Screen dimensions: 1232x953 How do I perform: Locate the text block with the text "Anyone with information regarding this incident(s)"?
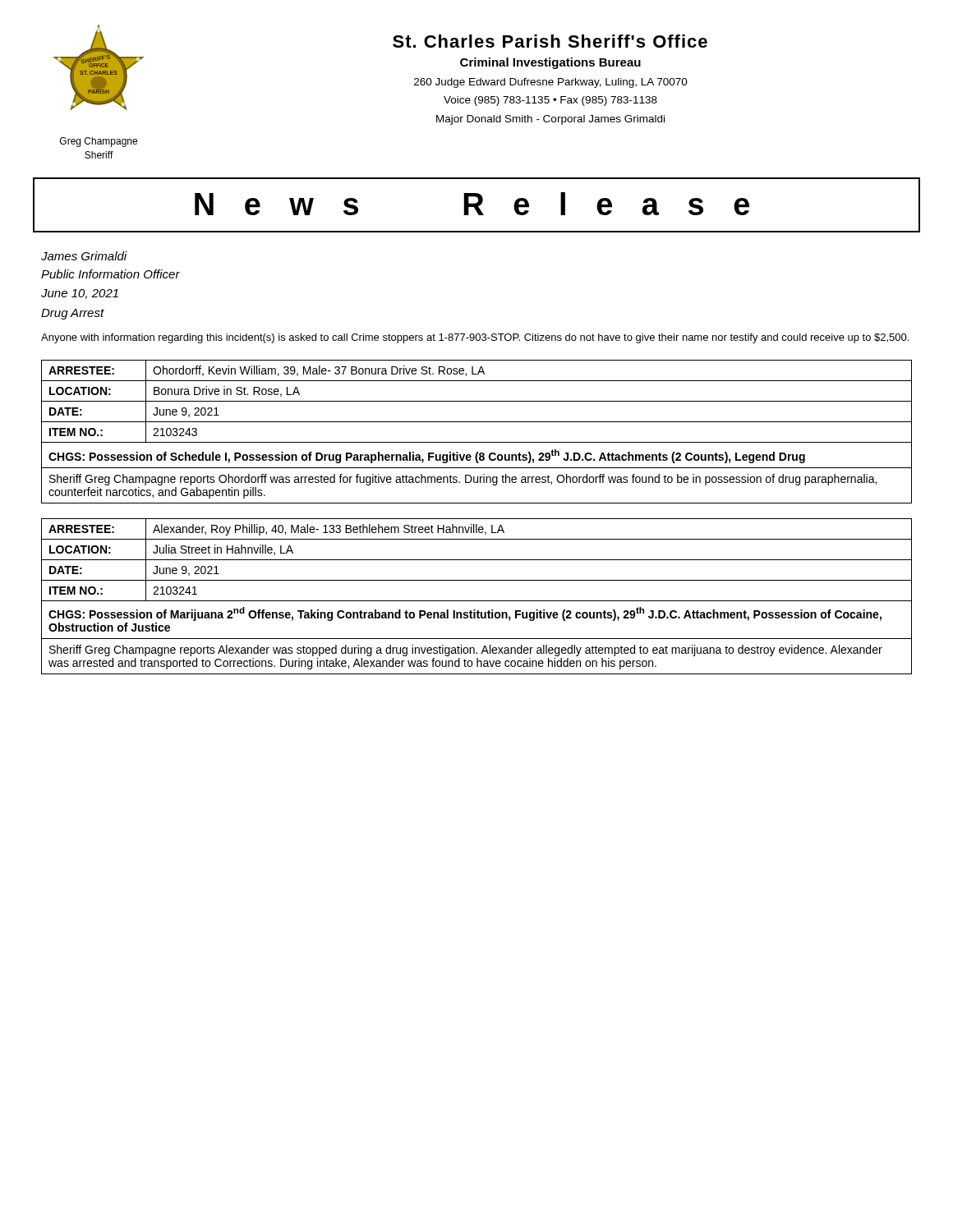coord(475,337)
